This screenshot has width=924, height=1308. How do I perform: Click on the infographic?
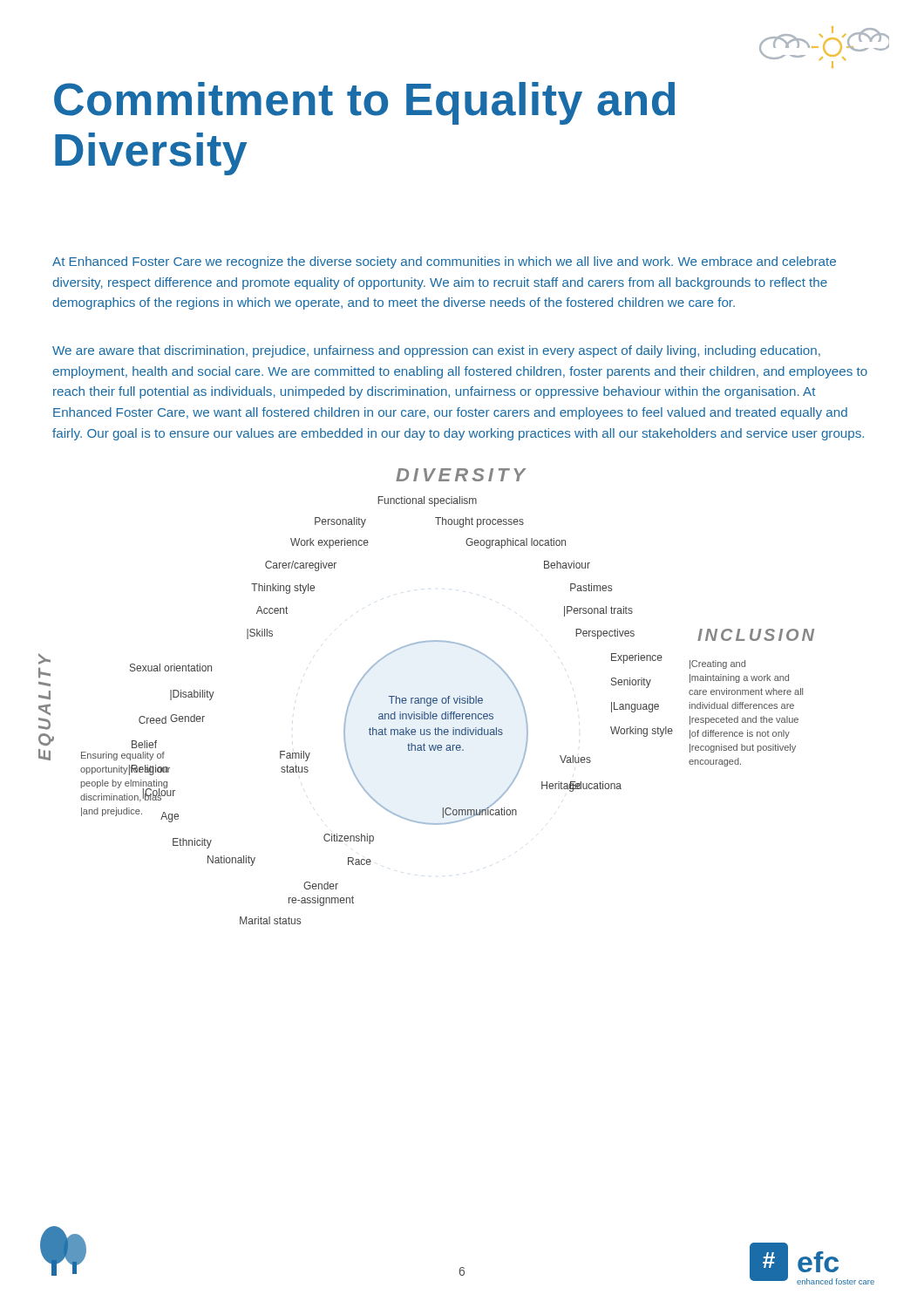point(462,724)
